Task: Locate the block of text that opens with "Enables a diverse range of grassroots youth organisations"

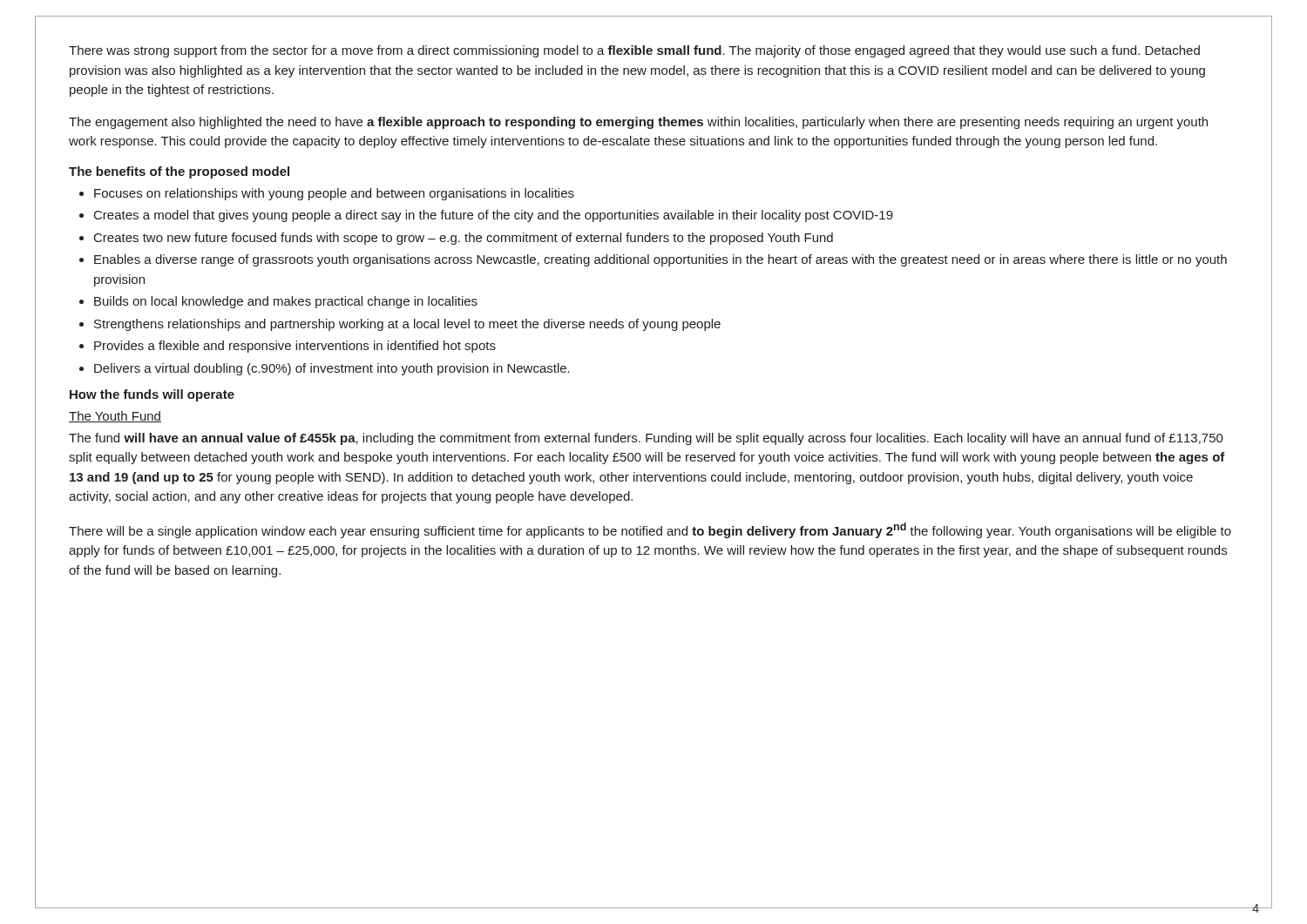Action: [660, 269]
